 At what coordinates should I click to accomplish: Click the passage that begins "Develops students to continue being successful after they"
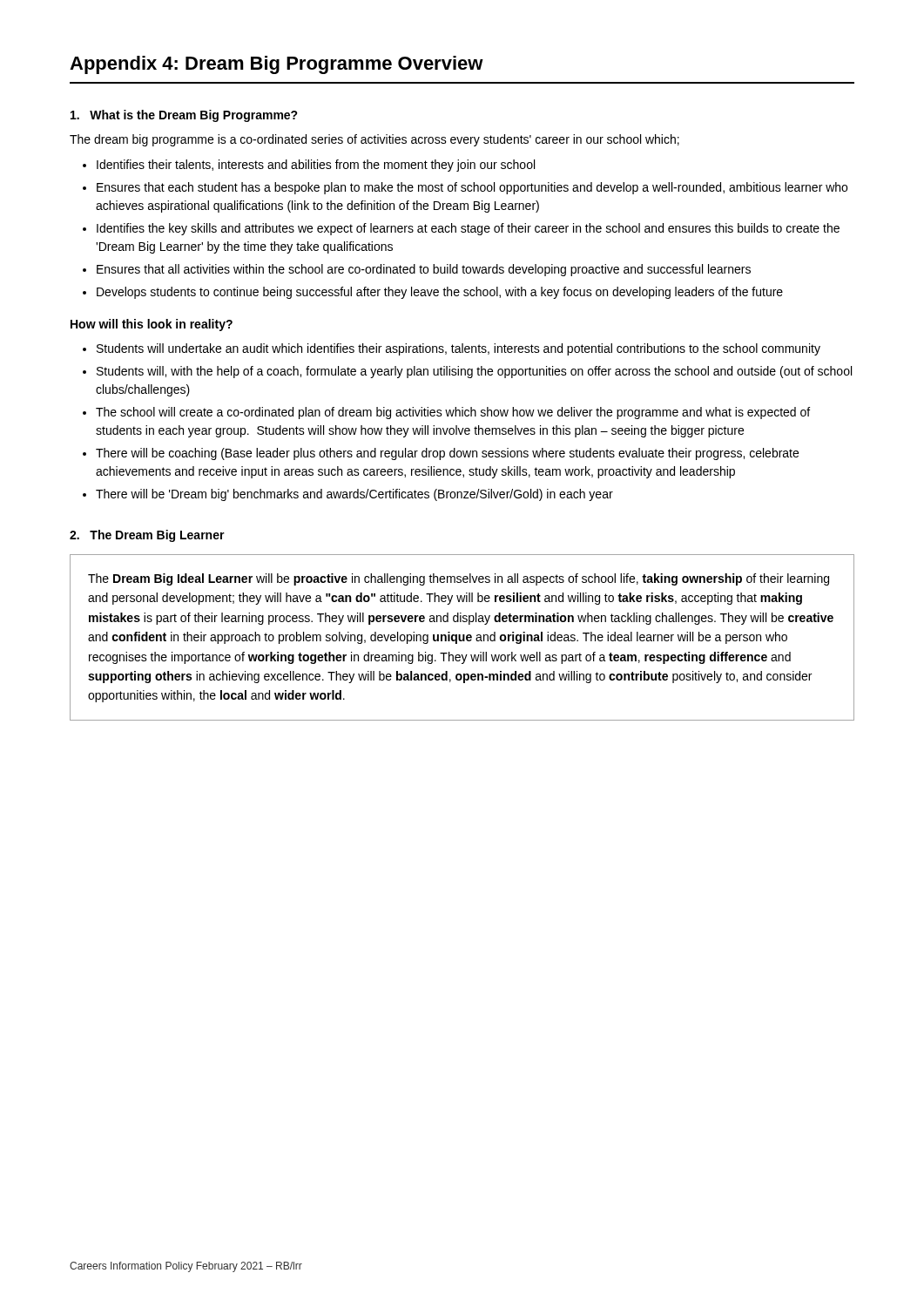(475, 292)
